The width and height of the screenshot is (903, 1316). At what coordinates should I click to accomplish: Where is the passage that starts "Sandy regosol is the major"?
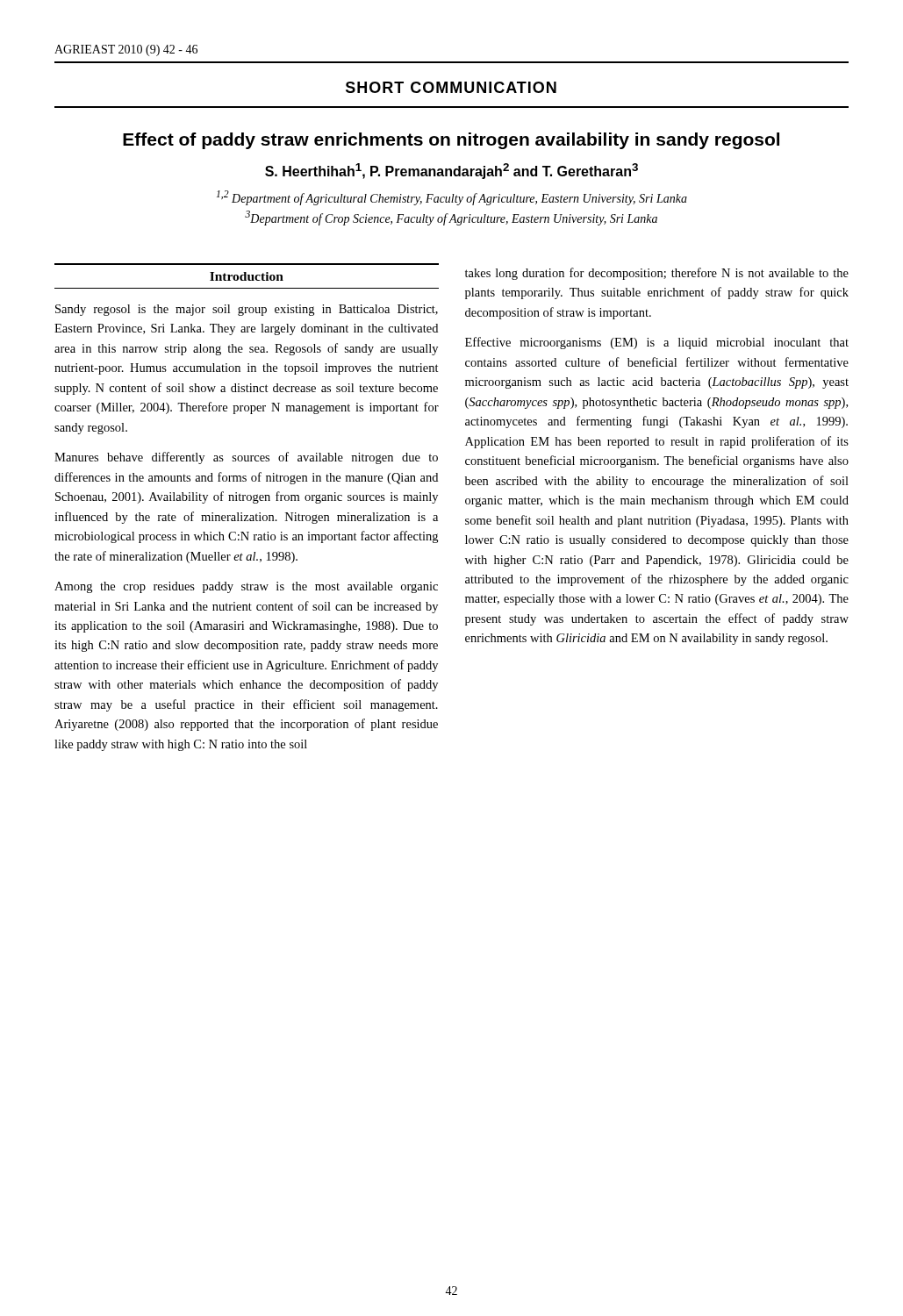coord(246,368)
